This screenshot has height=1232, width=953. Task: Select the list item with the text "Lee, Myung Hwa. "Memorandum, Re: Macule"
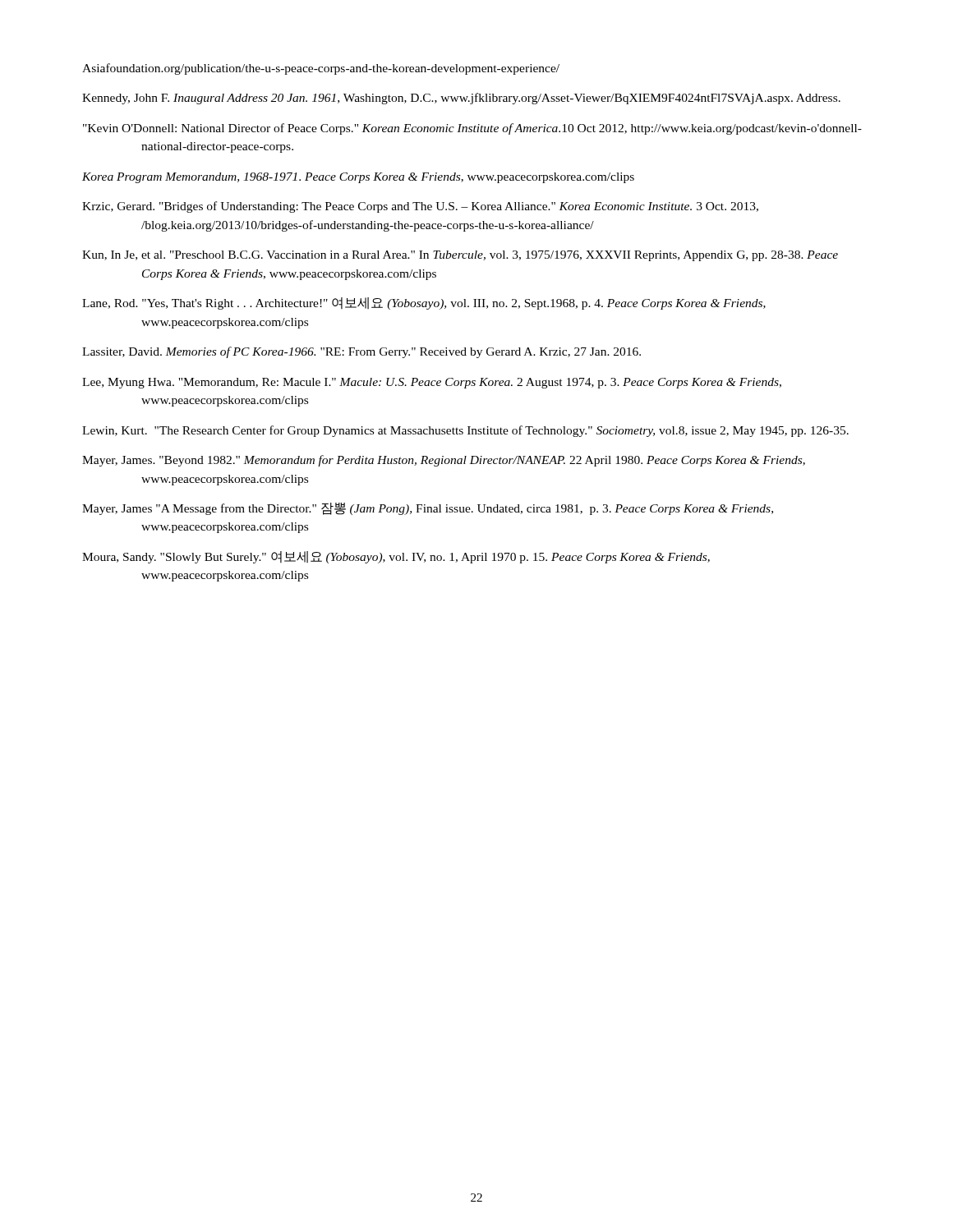(x=432, y=390)
